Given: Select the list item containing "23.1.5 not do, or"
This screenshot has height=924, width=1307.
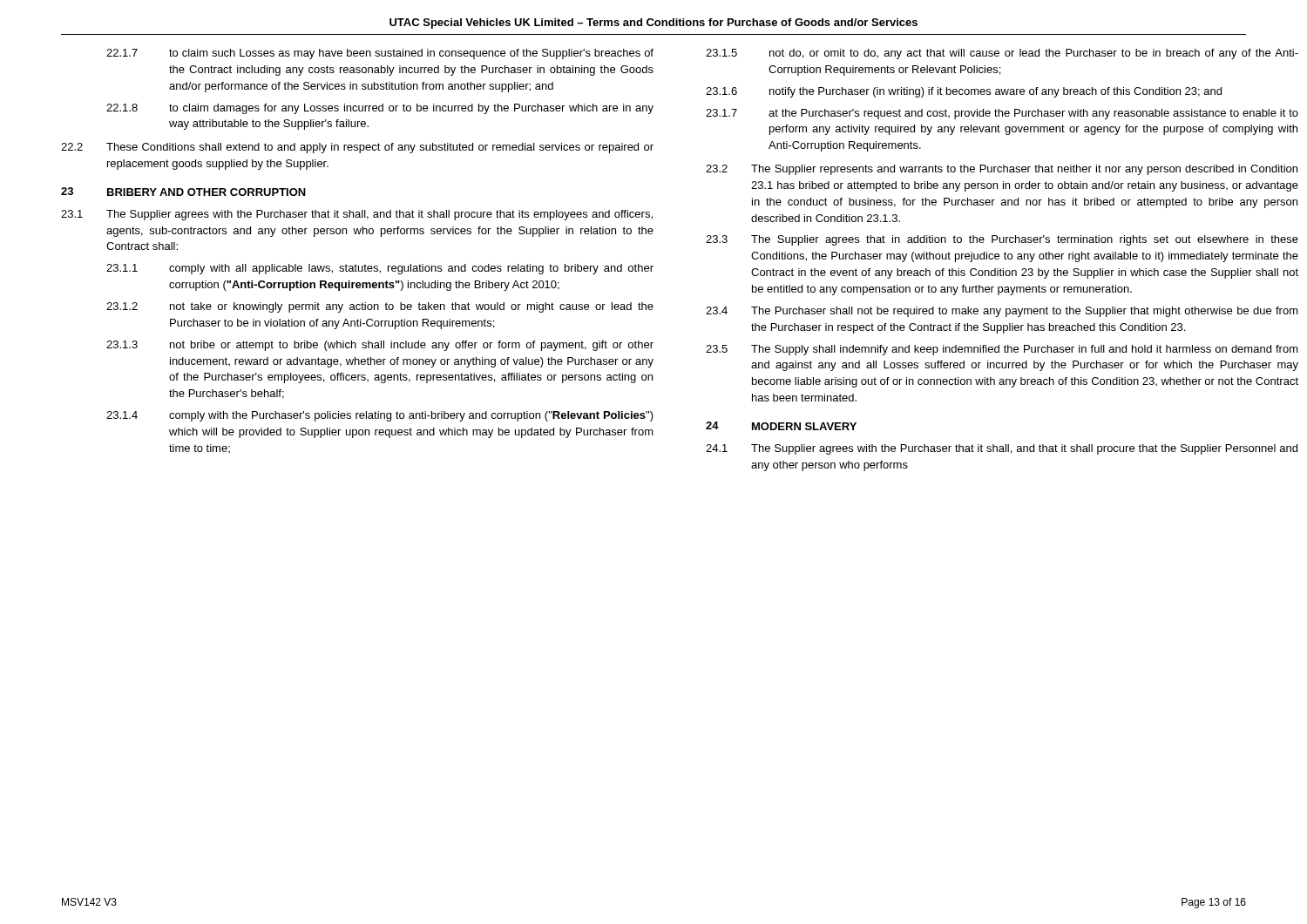Looking at the screenshot, I should click(1002, 62).
